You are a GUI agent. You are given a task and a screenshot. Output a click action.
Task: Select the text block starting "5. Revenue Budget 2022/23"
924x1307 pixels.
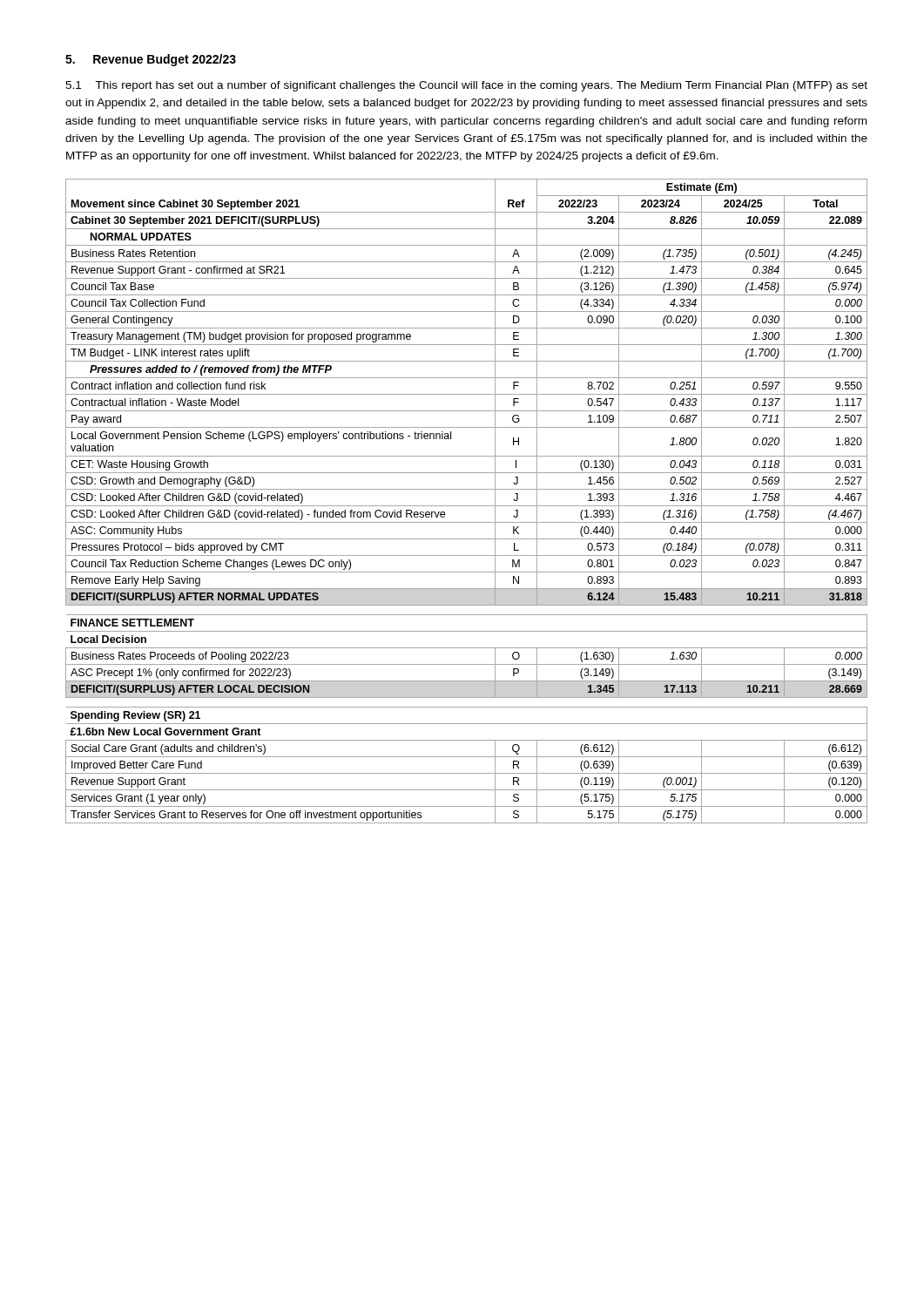[x=151, y=59]
